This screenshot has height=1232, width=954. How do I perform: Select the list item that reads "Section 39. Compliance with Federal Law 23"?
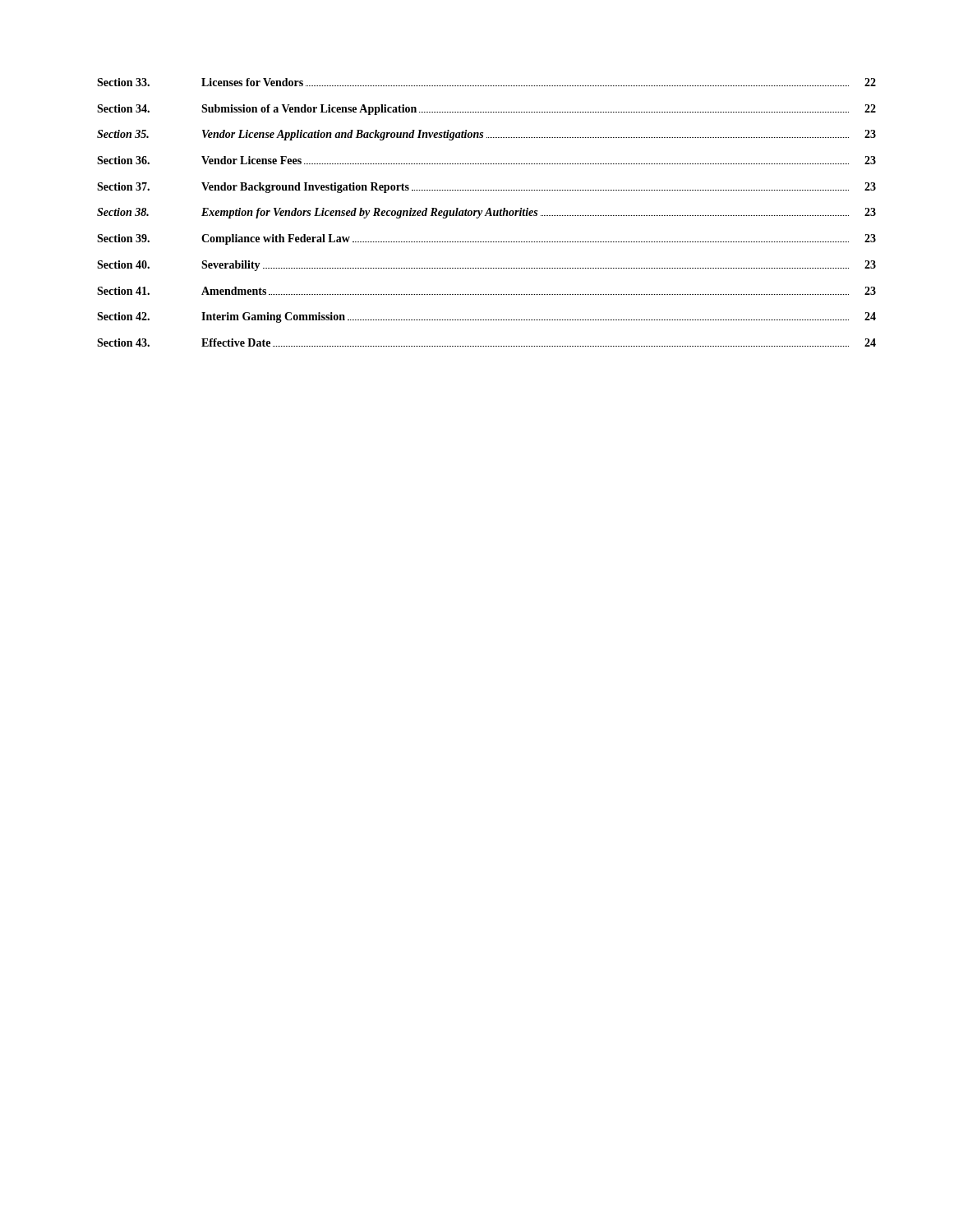[486, 239]
